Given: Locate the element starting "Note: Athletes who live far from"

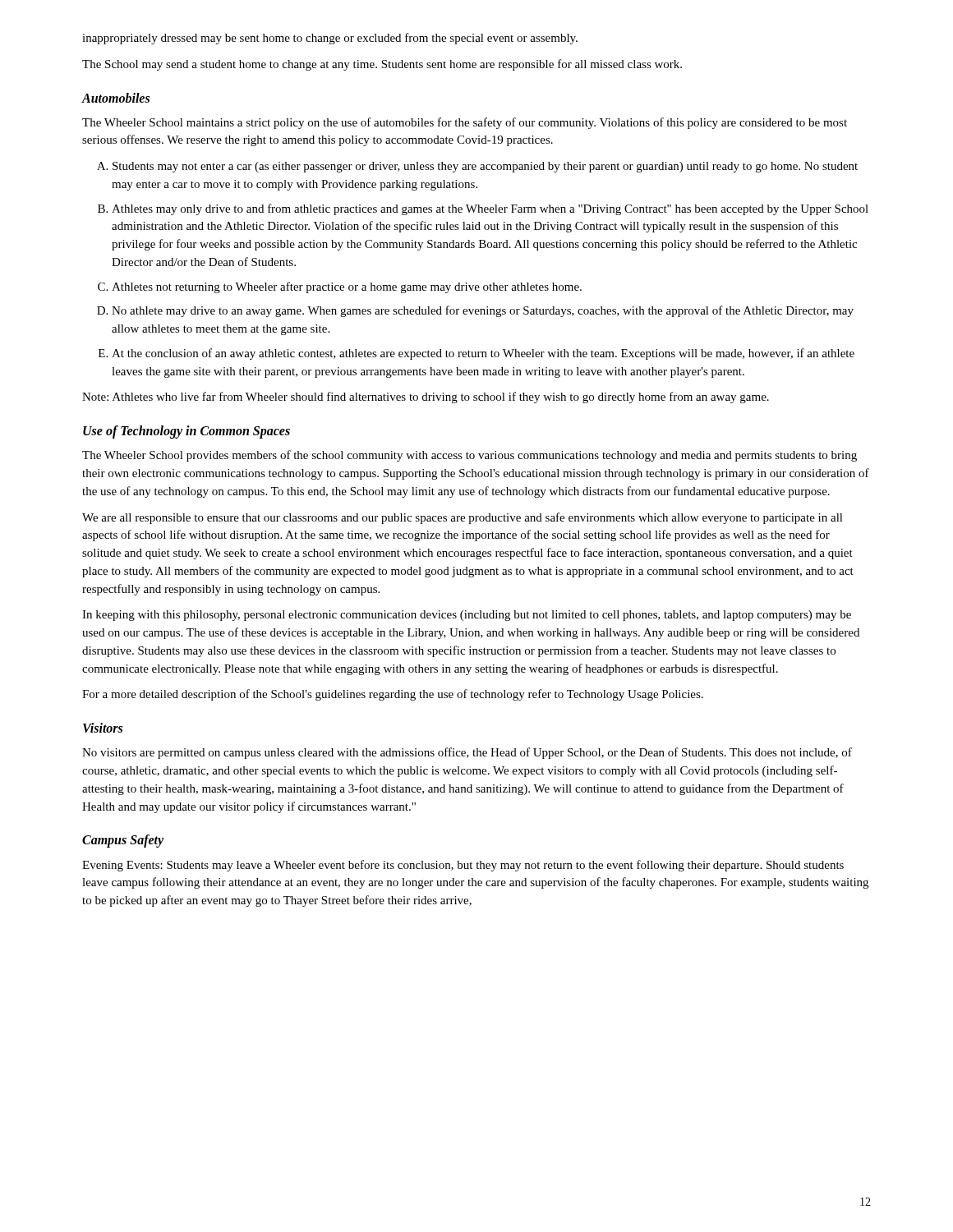Looking at the screenshot, I should (476, 398).
